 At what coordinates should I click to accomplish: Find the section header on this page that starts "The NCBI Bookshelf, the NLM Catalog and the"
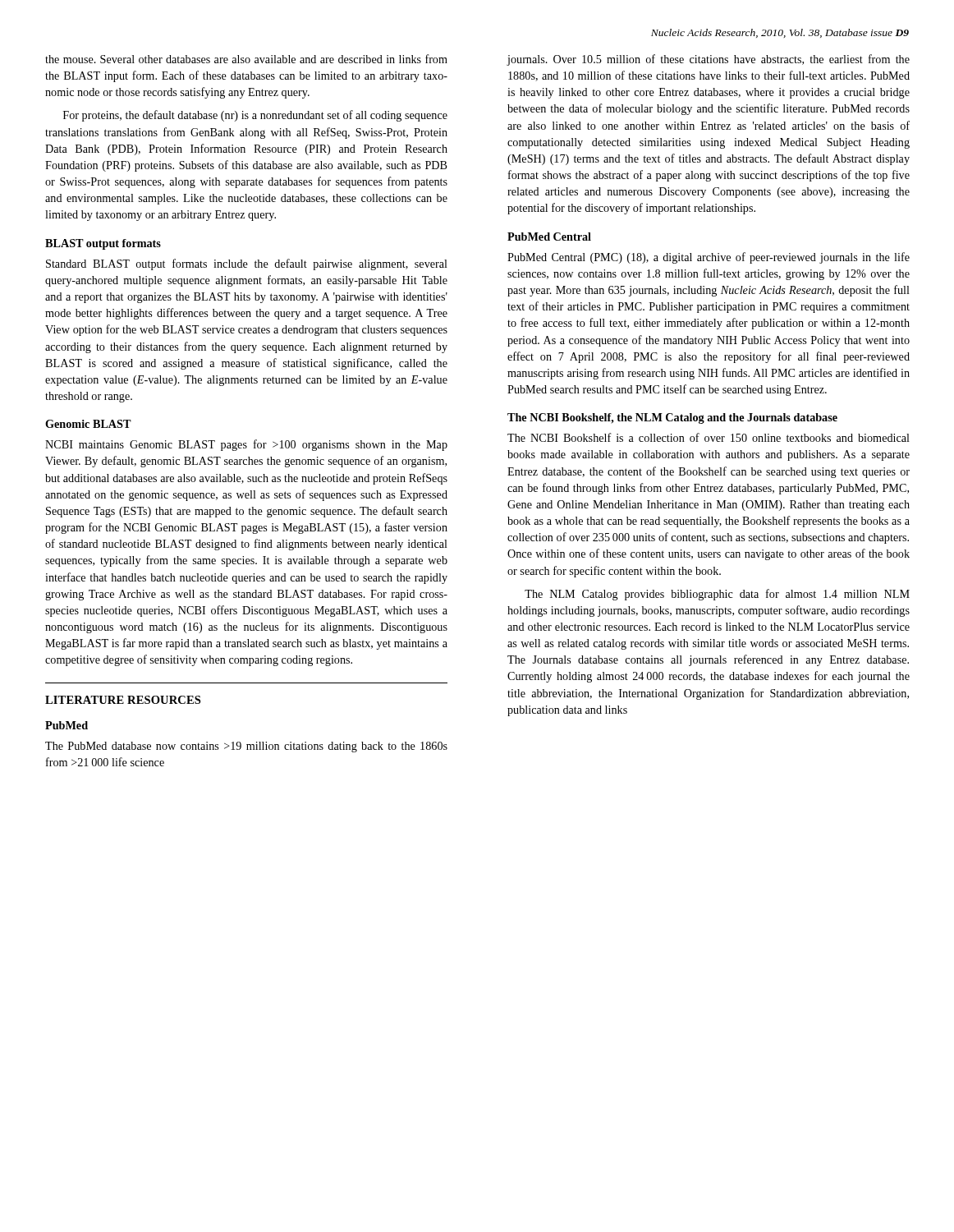(672, 417)
